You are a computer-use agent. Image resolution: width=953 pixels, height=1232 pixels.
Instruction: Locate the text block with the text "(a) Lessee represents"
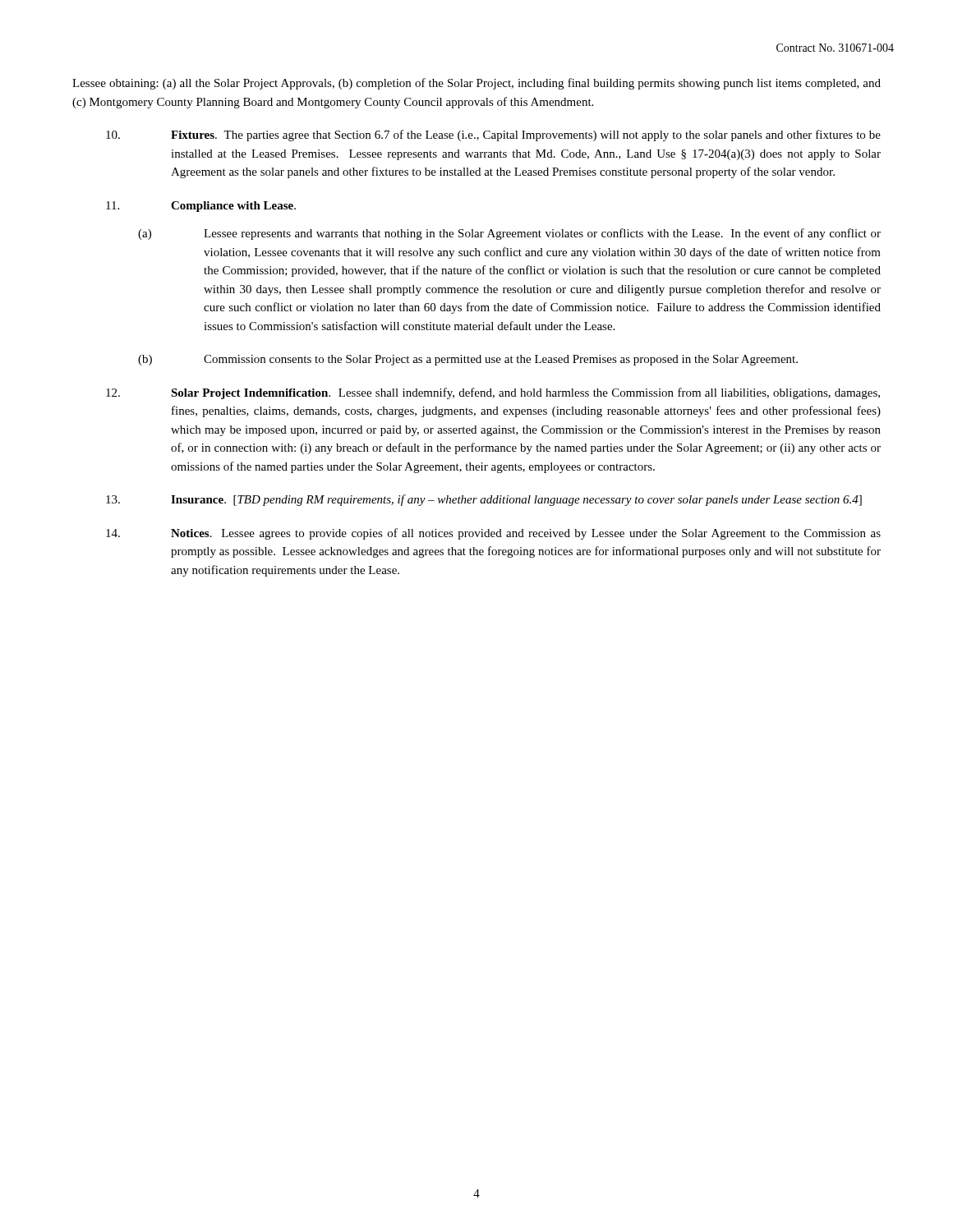[x=476, y=280]
